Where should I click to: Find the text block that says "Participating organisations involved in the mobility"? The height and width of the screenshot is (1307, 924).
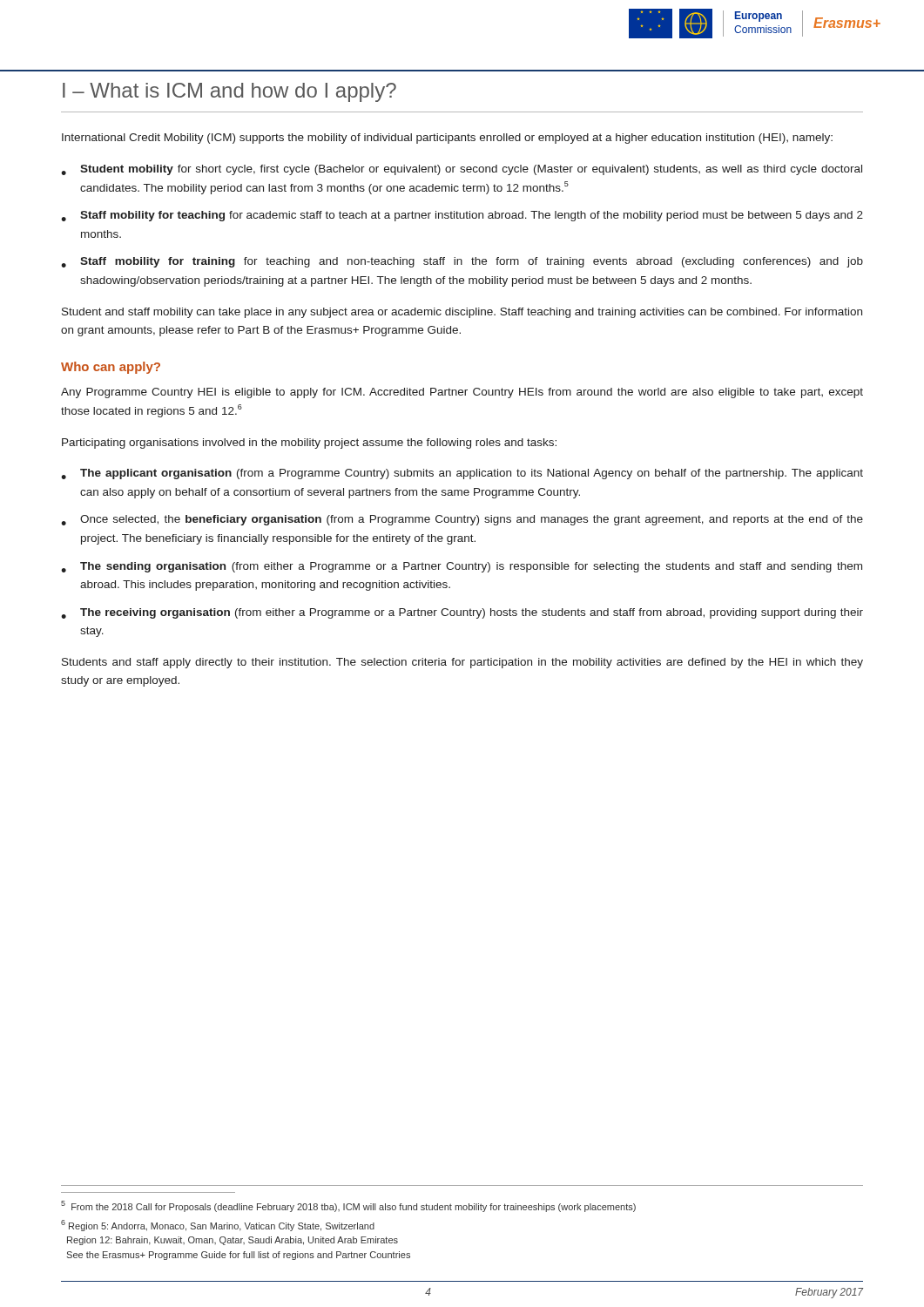click(309, 442)
